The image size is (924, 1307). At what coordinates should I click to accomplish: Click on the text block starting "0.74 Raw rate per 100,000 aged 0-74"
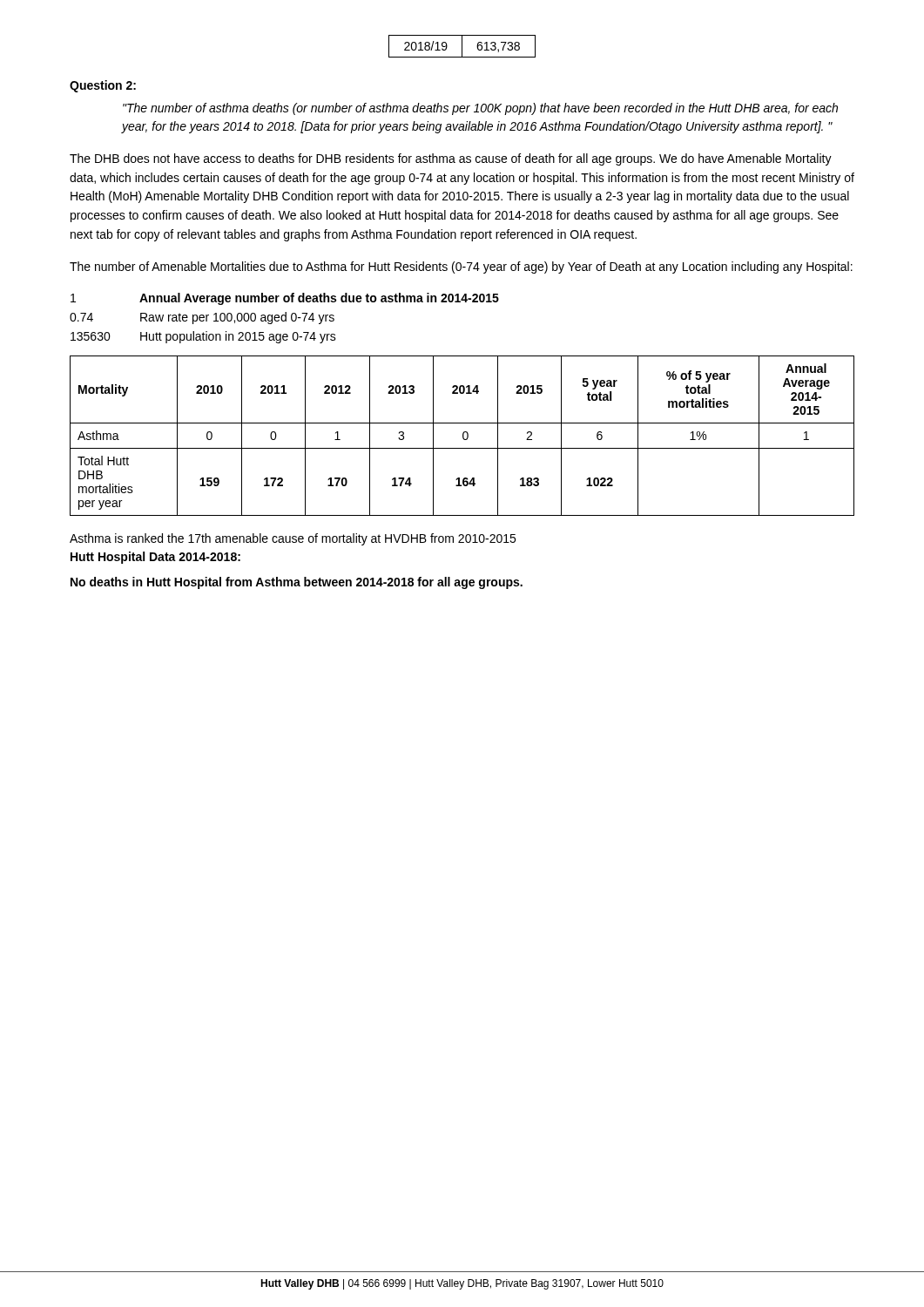[x=202, y=318]
